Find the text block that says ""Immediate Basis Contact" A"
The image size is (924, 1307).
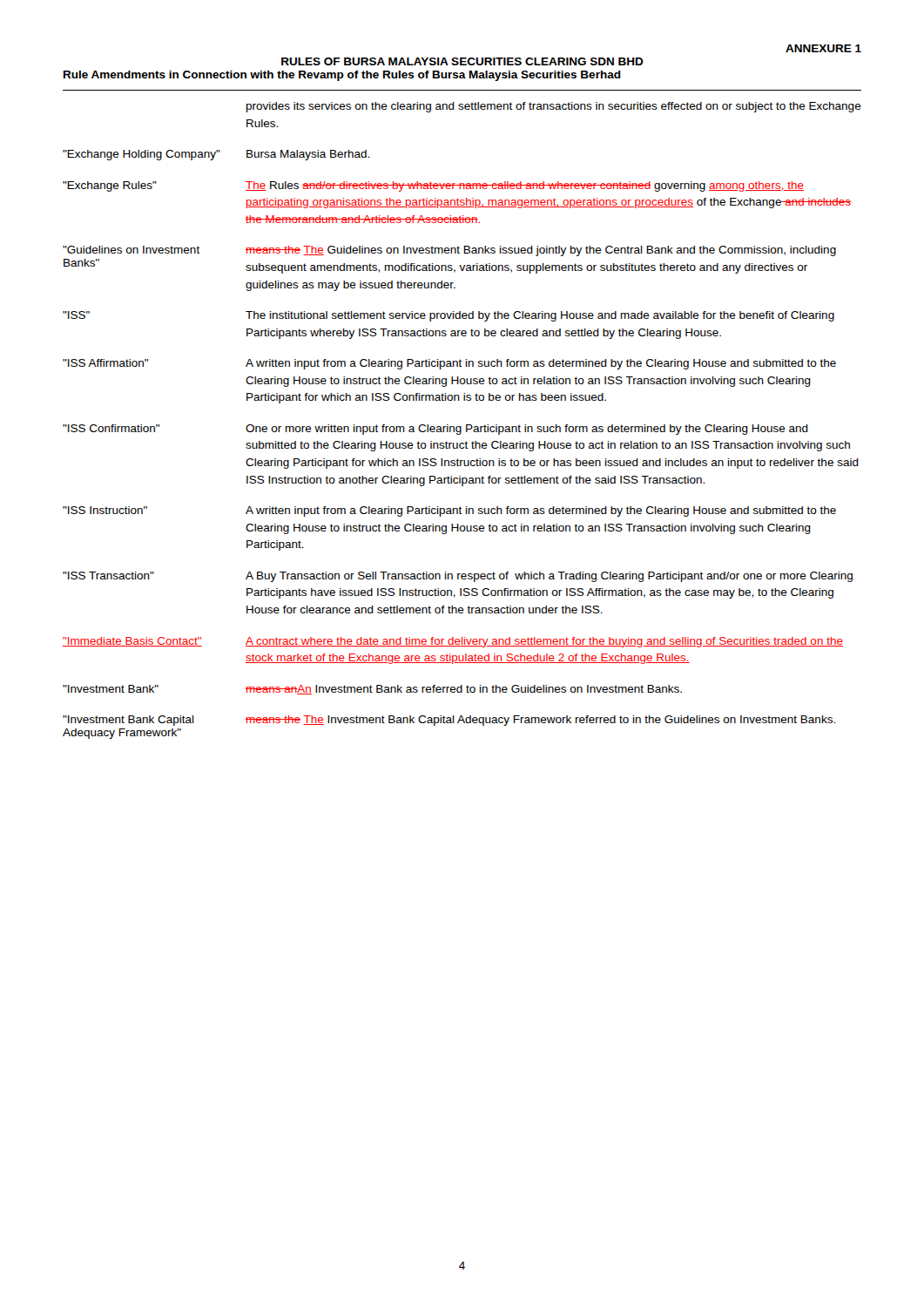462,649
